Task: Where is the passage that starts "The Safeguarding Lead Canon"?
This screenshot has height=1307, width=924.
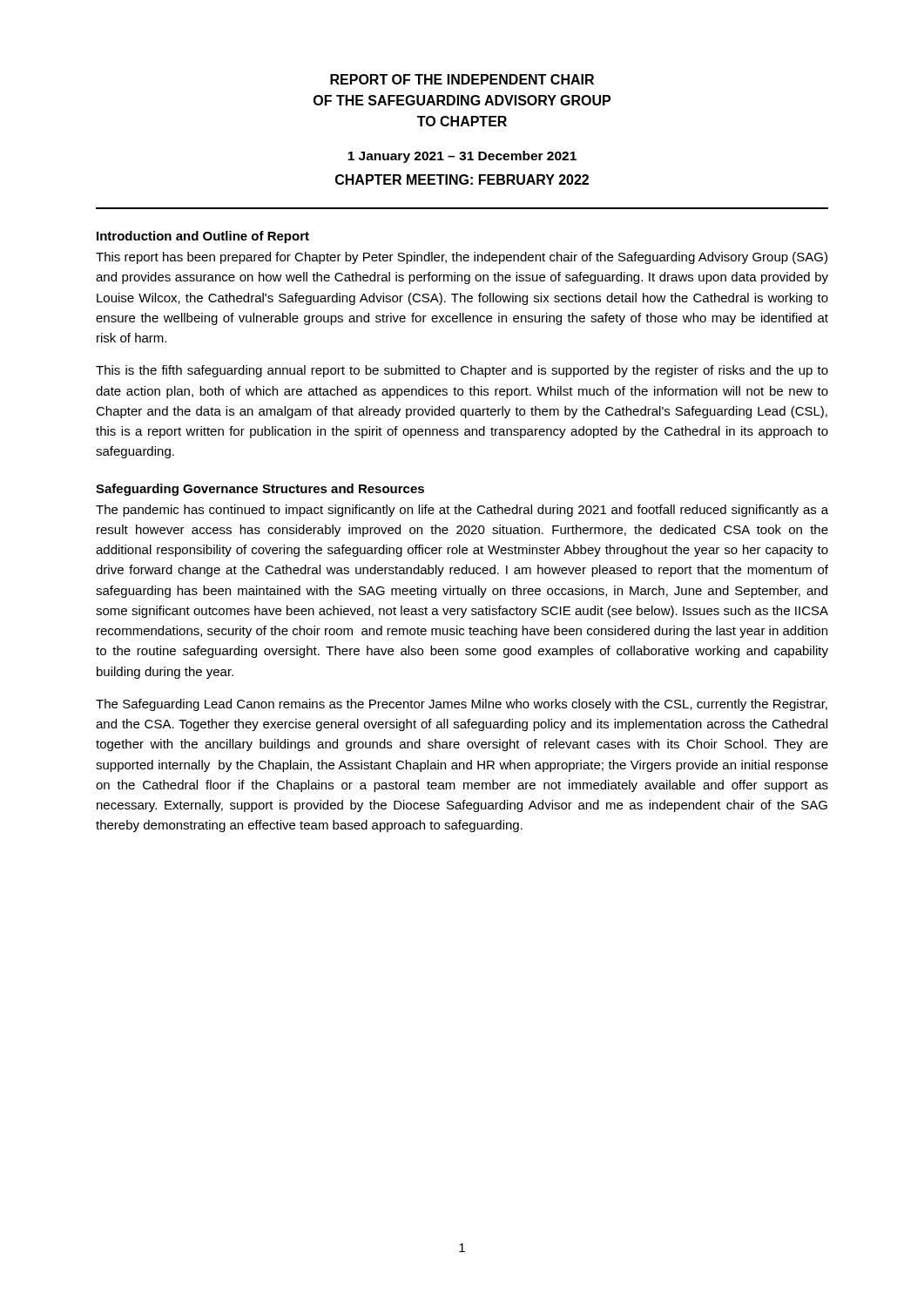Action: [x=462, y=764]
